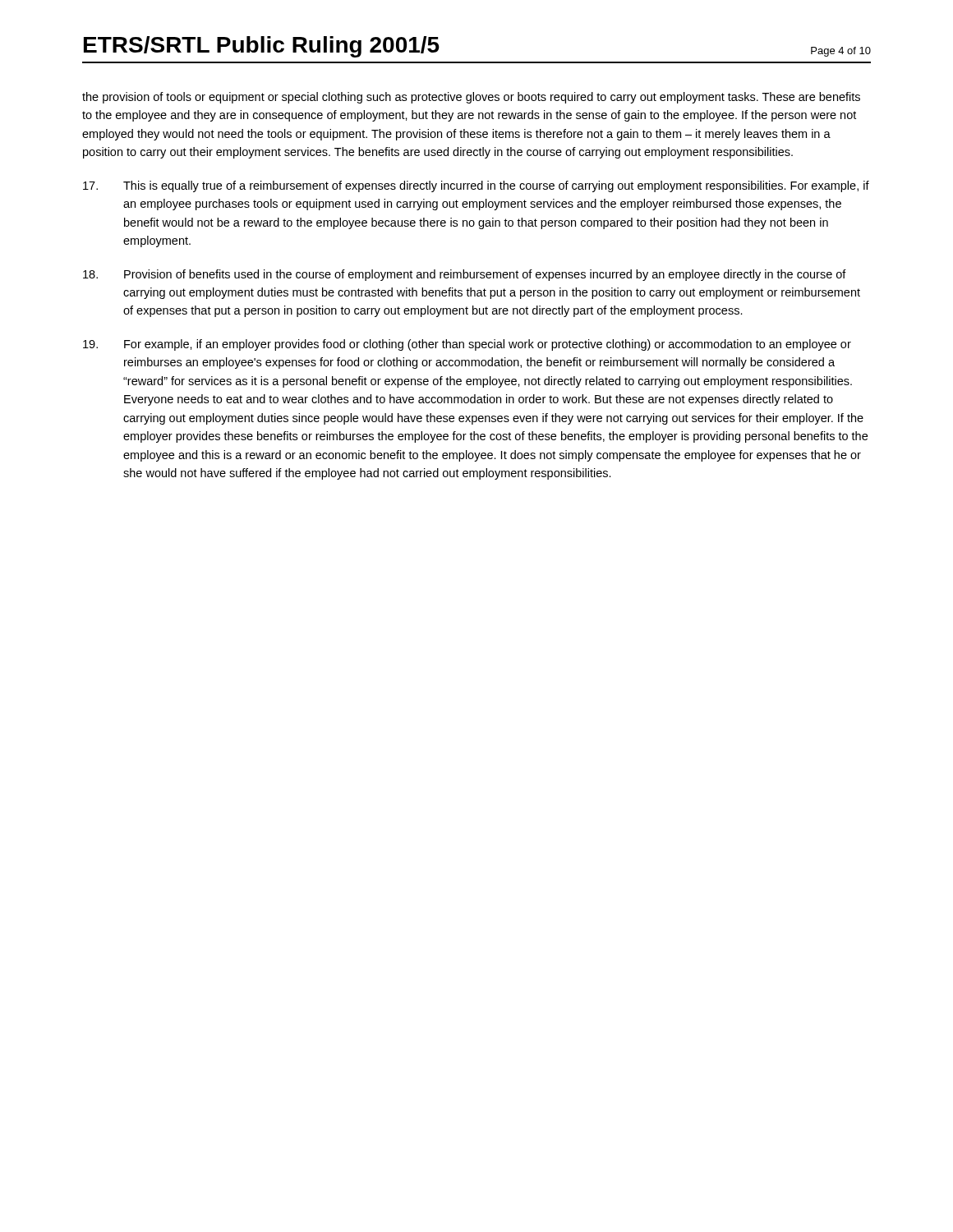Where is the passage that starts "For example, if an employer"?
The image size is (953, 1232).
pyautogui.click(x=476, y=409)
